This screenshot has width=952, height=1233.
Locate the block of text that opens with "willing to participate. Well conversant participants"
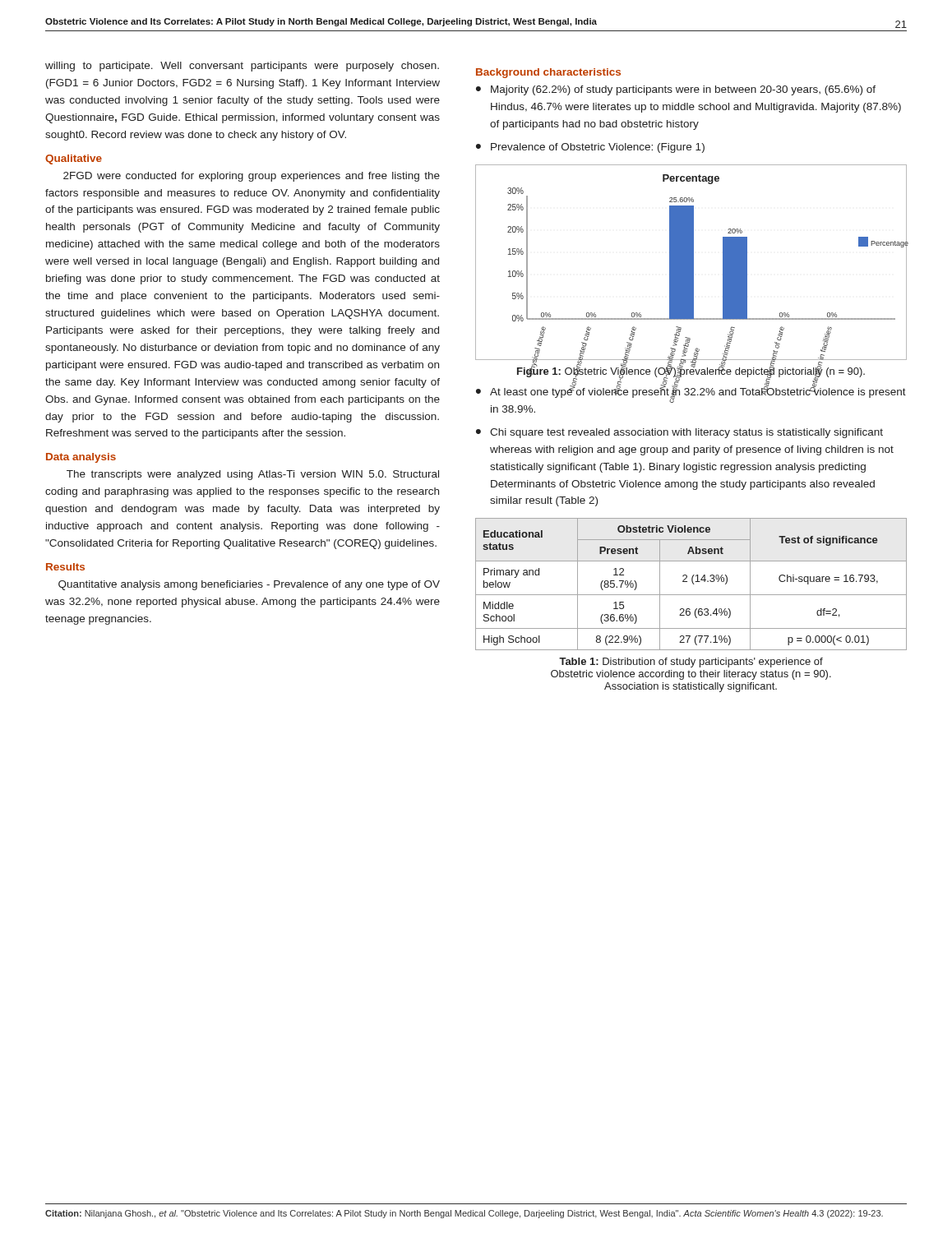243,100
